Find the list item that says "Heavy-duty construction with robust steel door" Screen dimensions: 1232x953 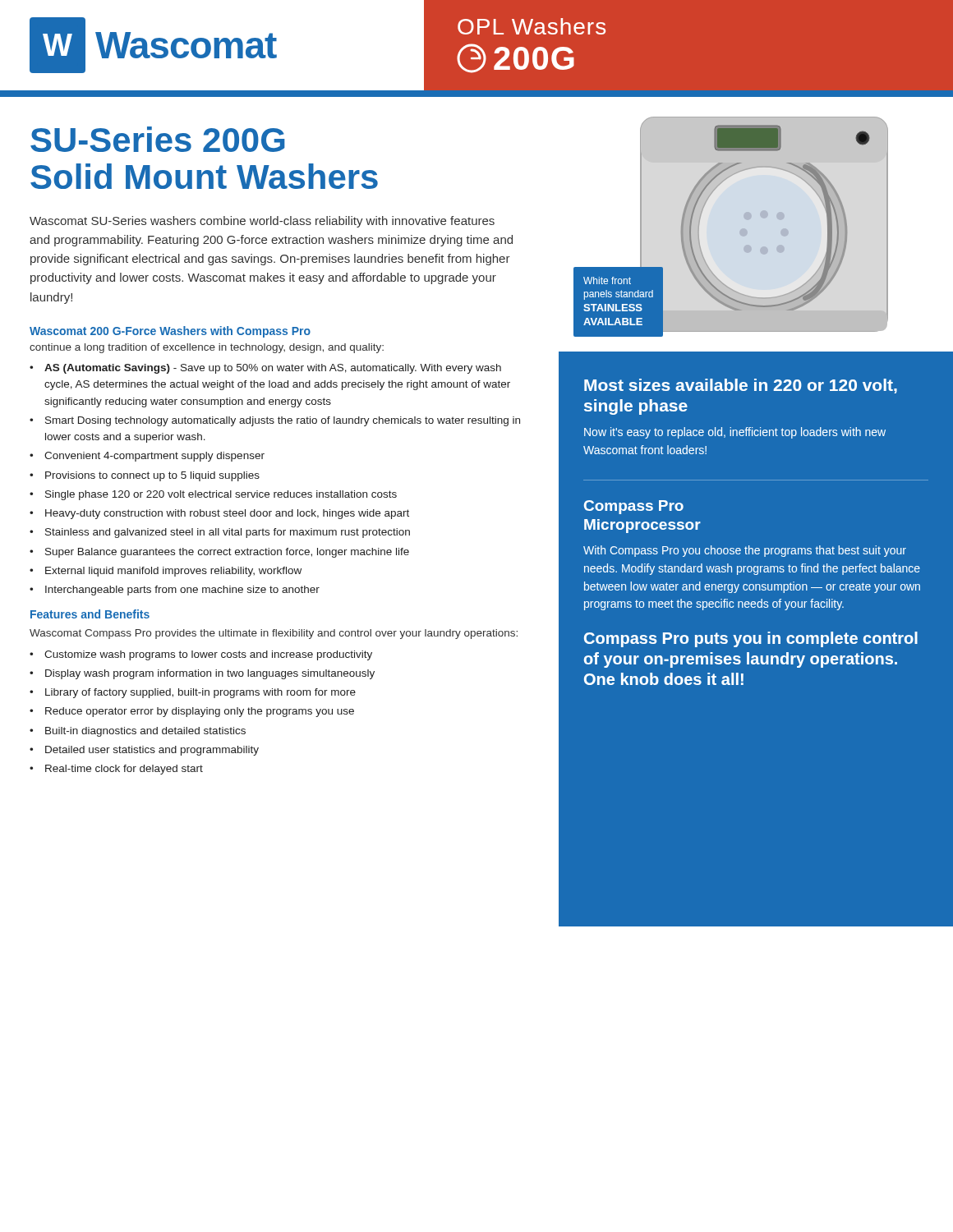[x=227, y=513]
